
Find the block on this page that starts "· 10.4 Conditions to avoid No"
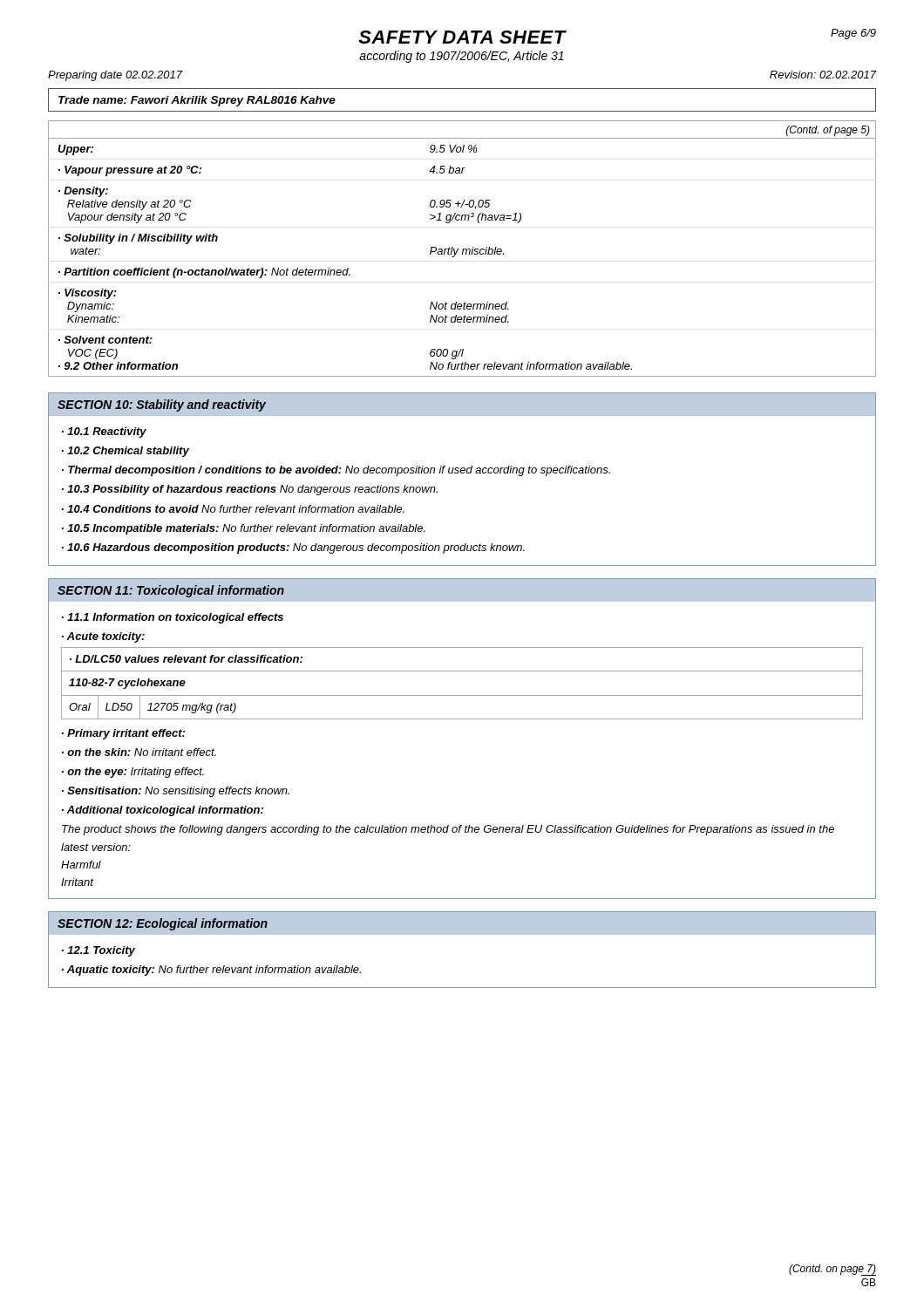click(x=233, y=508)
